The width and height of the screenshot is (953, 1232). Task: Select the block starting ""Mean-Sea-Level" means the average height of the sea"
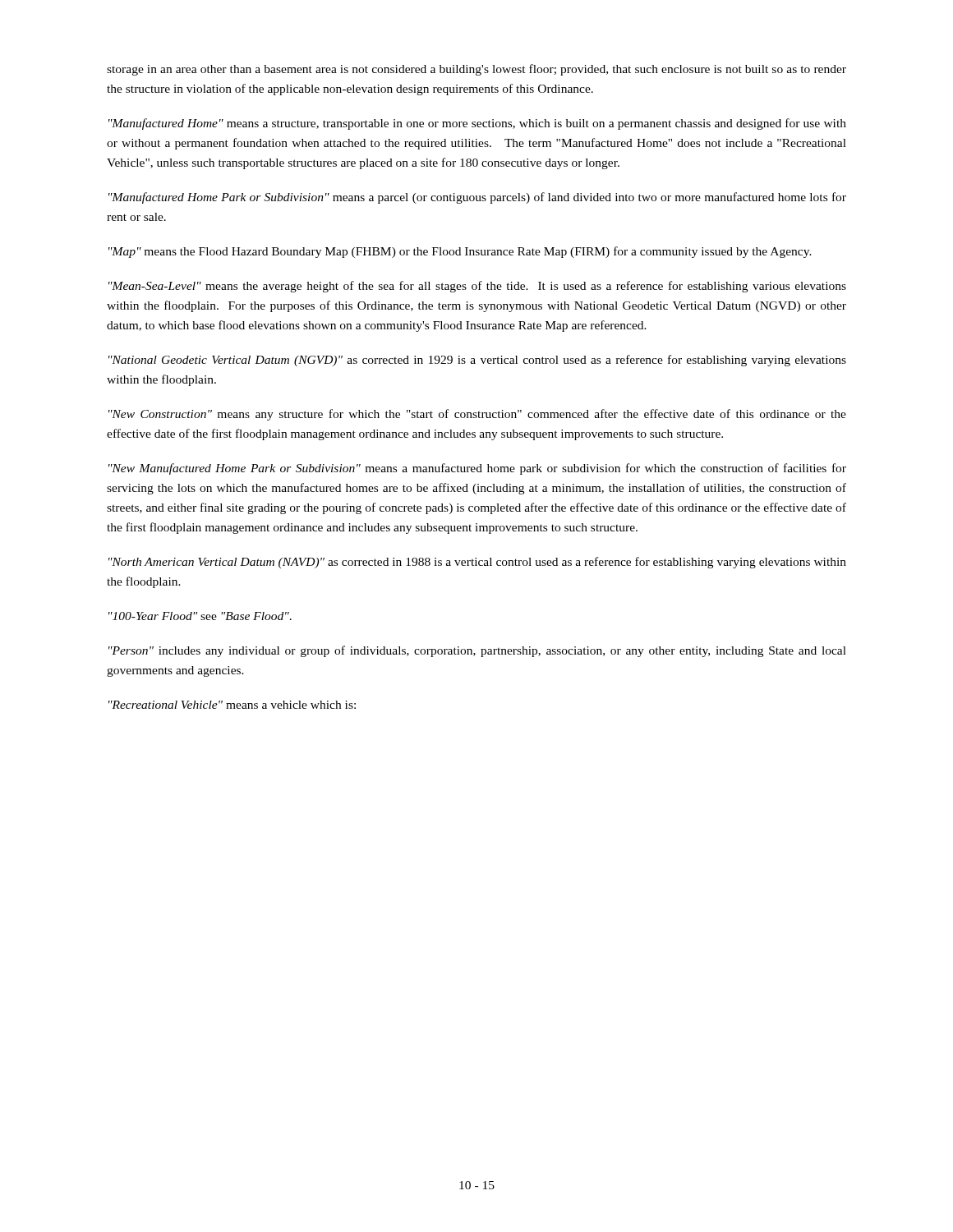pos(476,305)
